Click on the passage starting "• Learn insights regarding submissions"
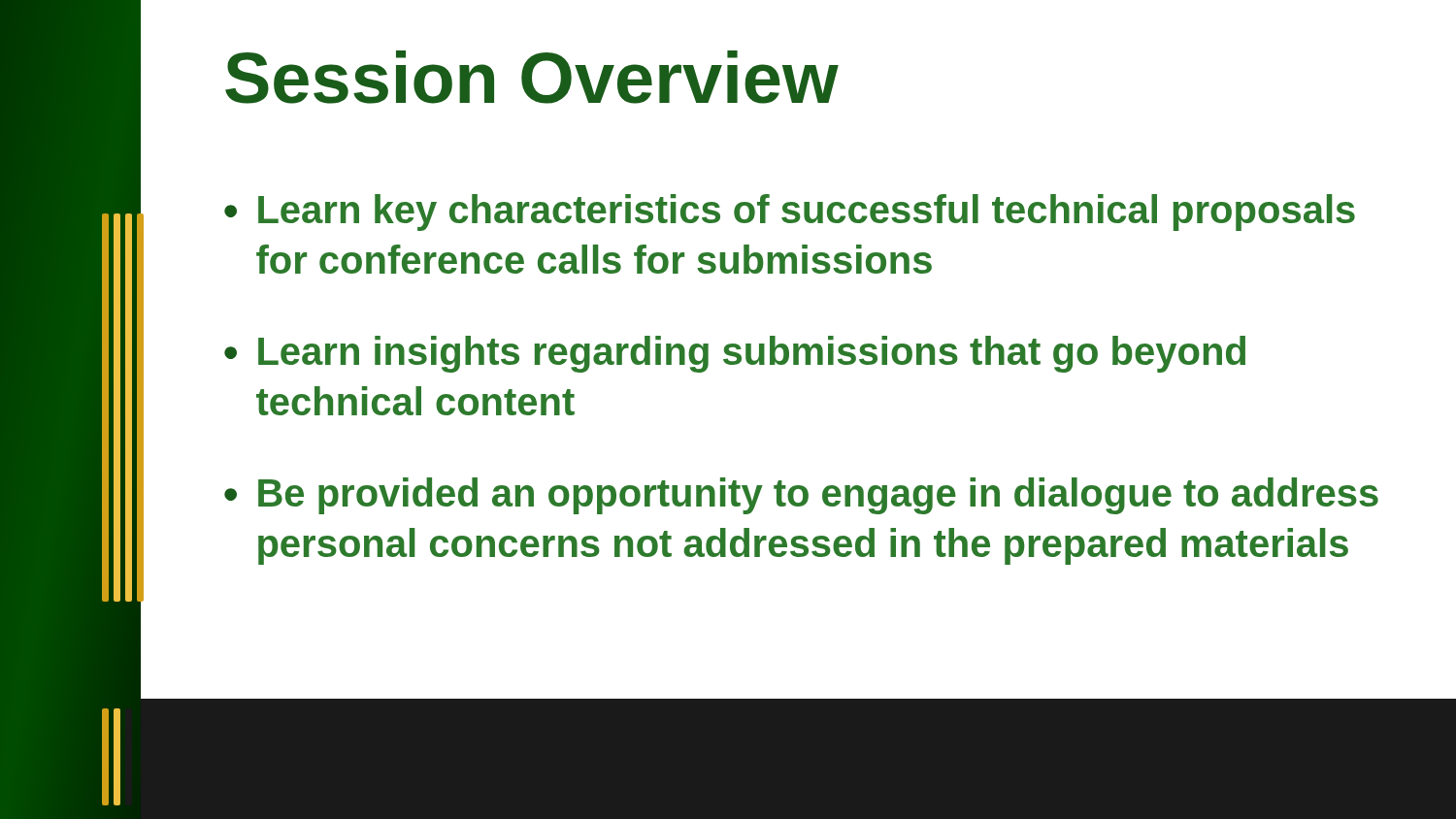The width and height of the screenshot is (1456, 819). click(x=806, y=376)
